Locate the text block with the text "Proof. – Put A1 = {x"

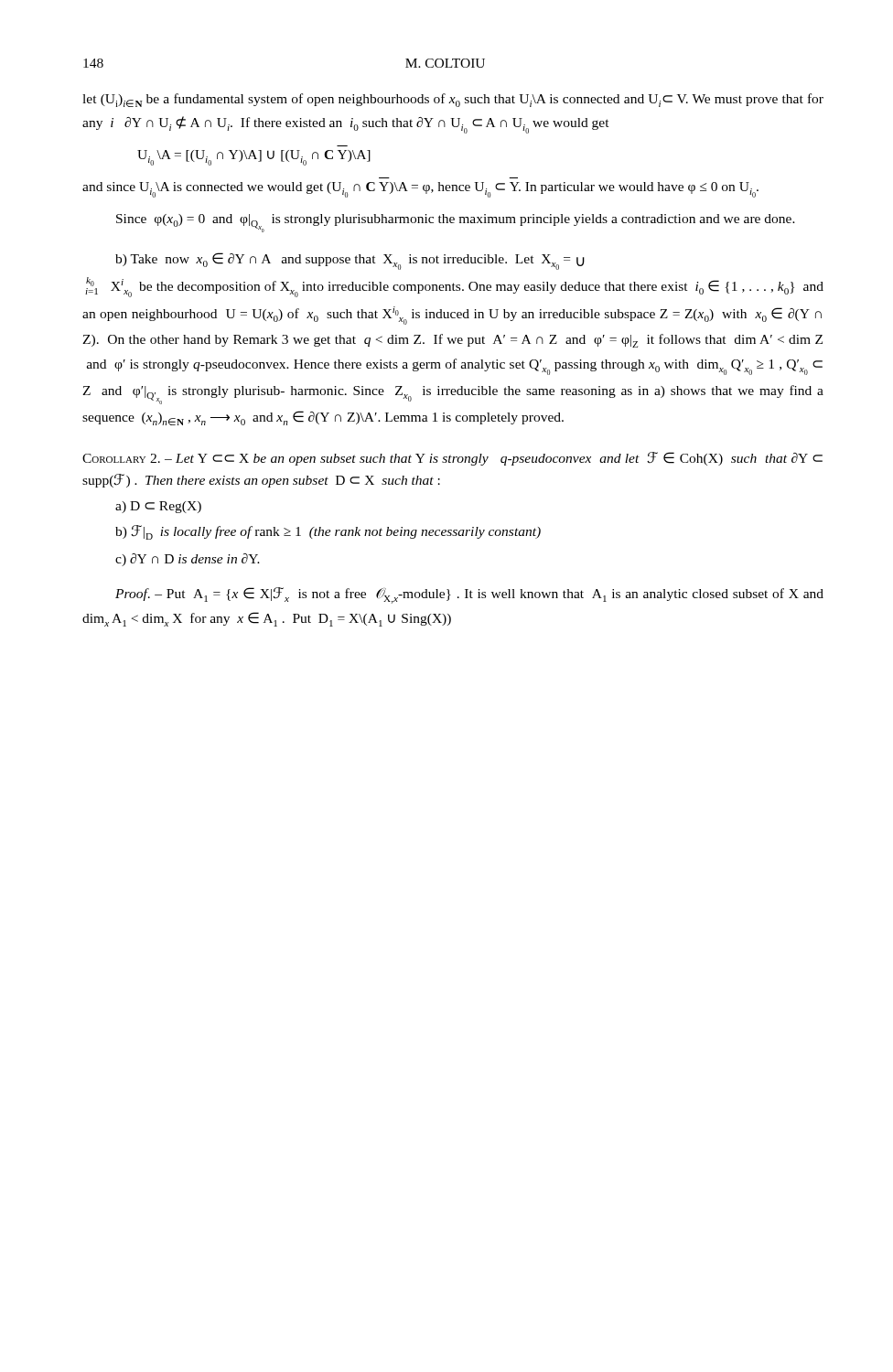click(x=453, y=607)
